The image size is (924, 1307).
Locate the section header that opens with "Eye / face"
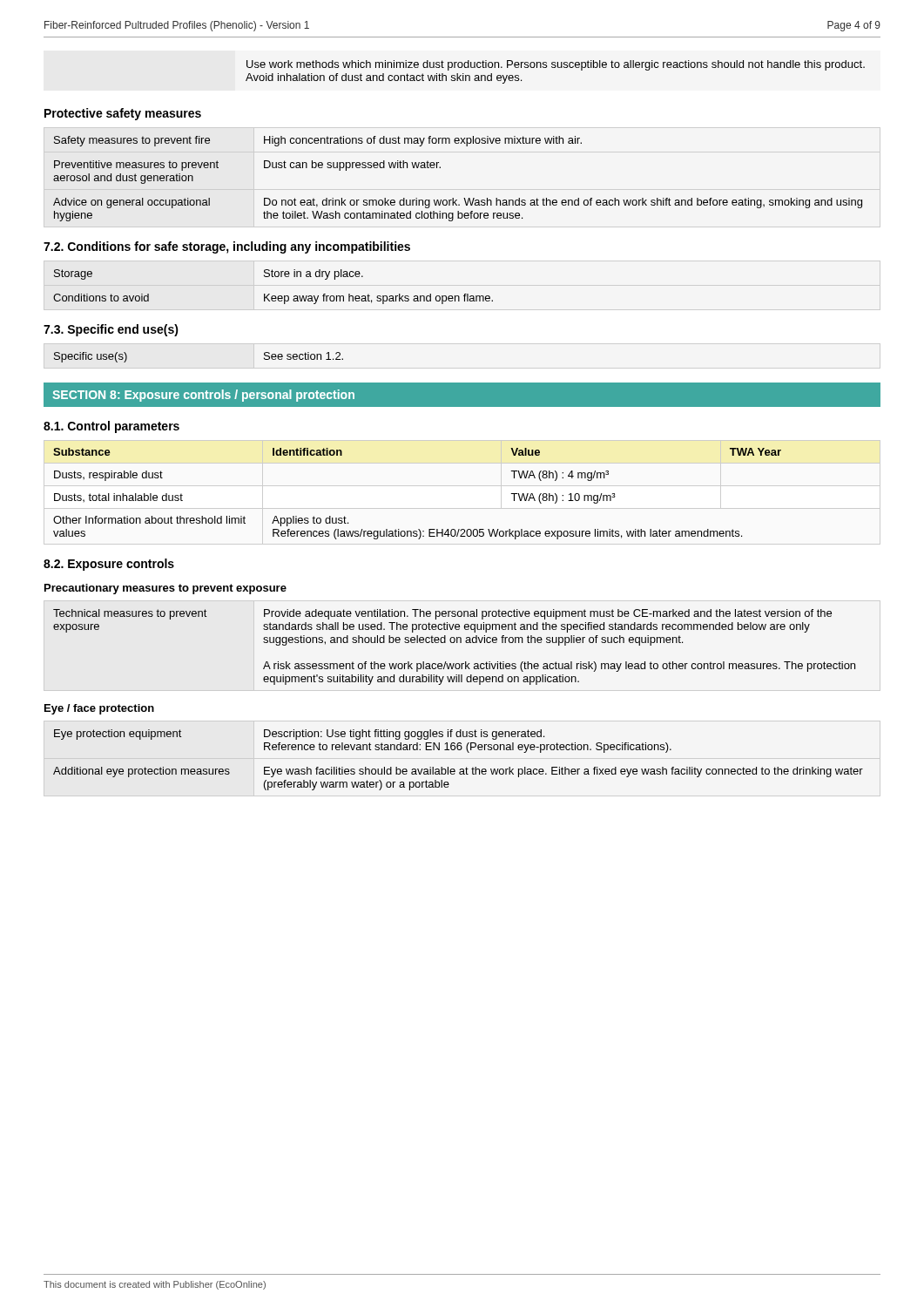point(99,708)
